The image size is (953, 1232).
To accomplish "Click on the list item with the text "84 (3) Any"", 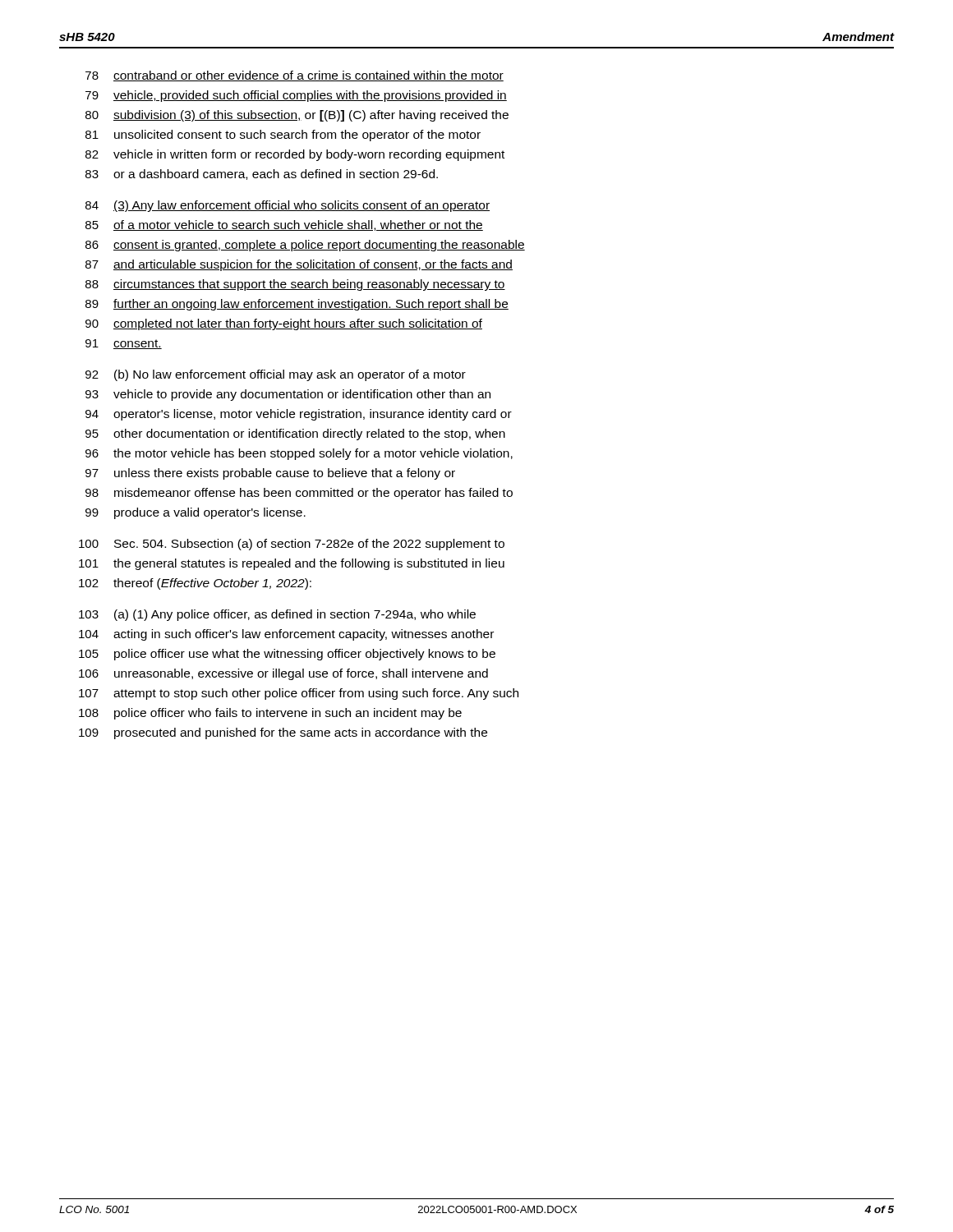I will [476, 205].
